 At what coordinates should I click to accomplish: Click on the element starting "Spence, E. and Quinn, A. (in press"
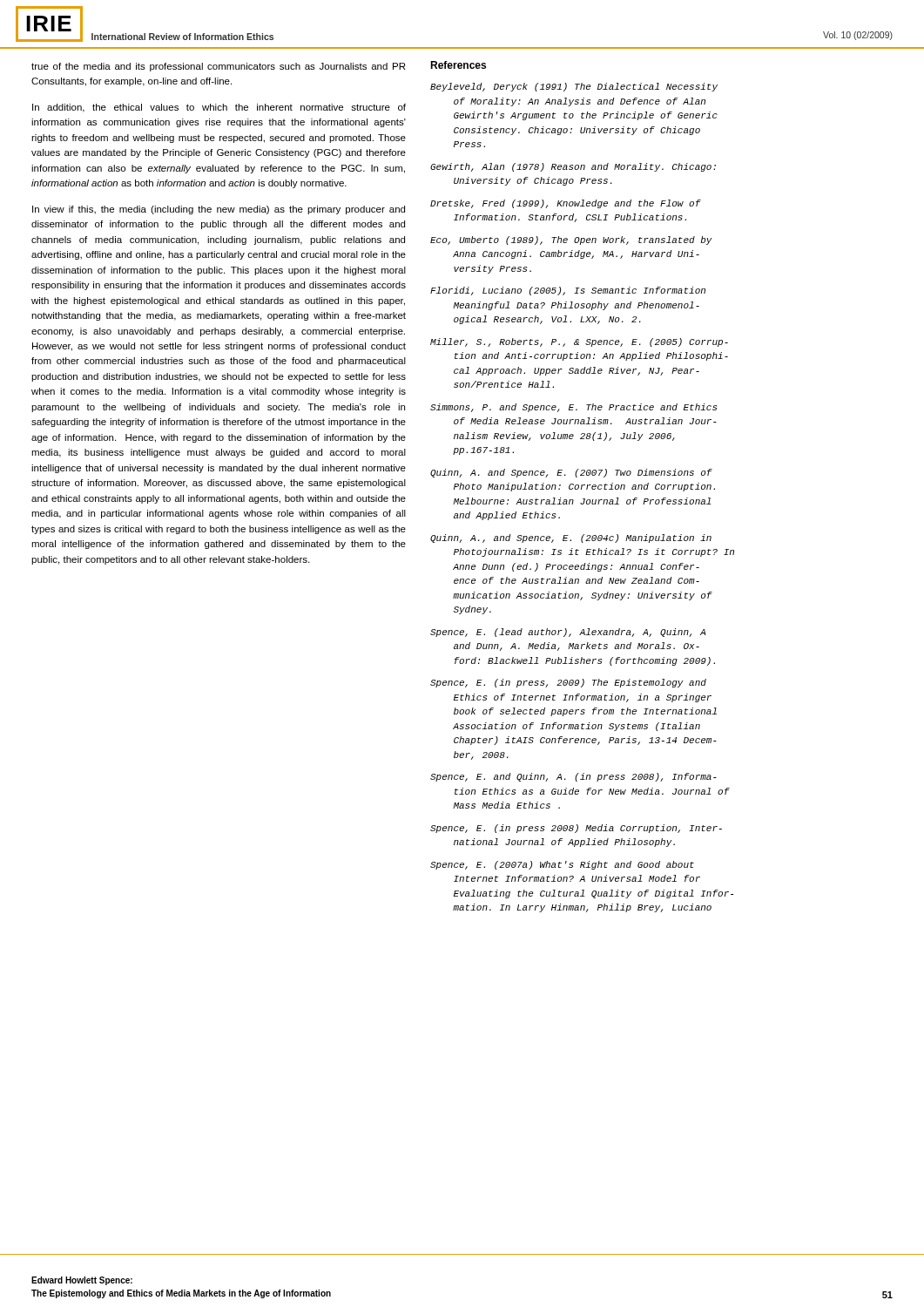pyautogui.click(x=580, y=792)
